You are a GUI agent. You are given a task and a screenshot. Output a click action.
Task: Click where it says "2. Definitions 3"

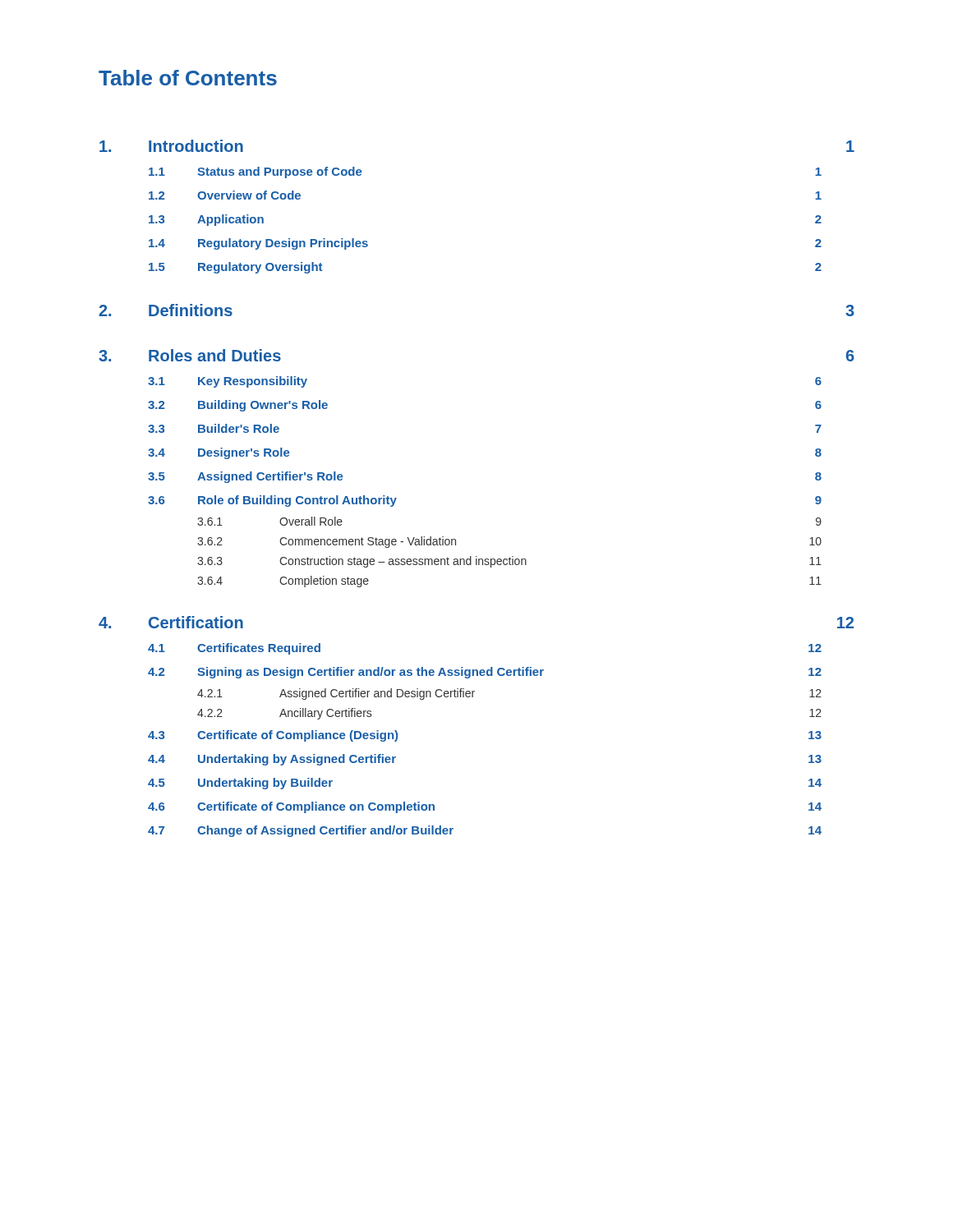[191, 310]
